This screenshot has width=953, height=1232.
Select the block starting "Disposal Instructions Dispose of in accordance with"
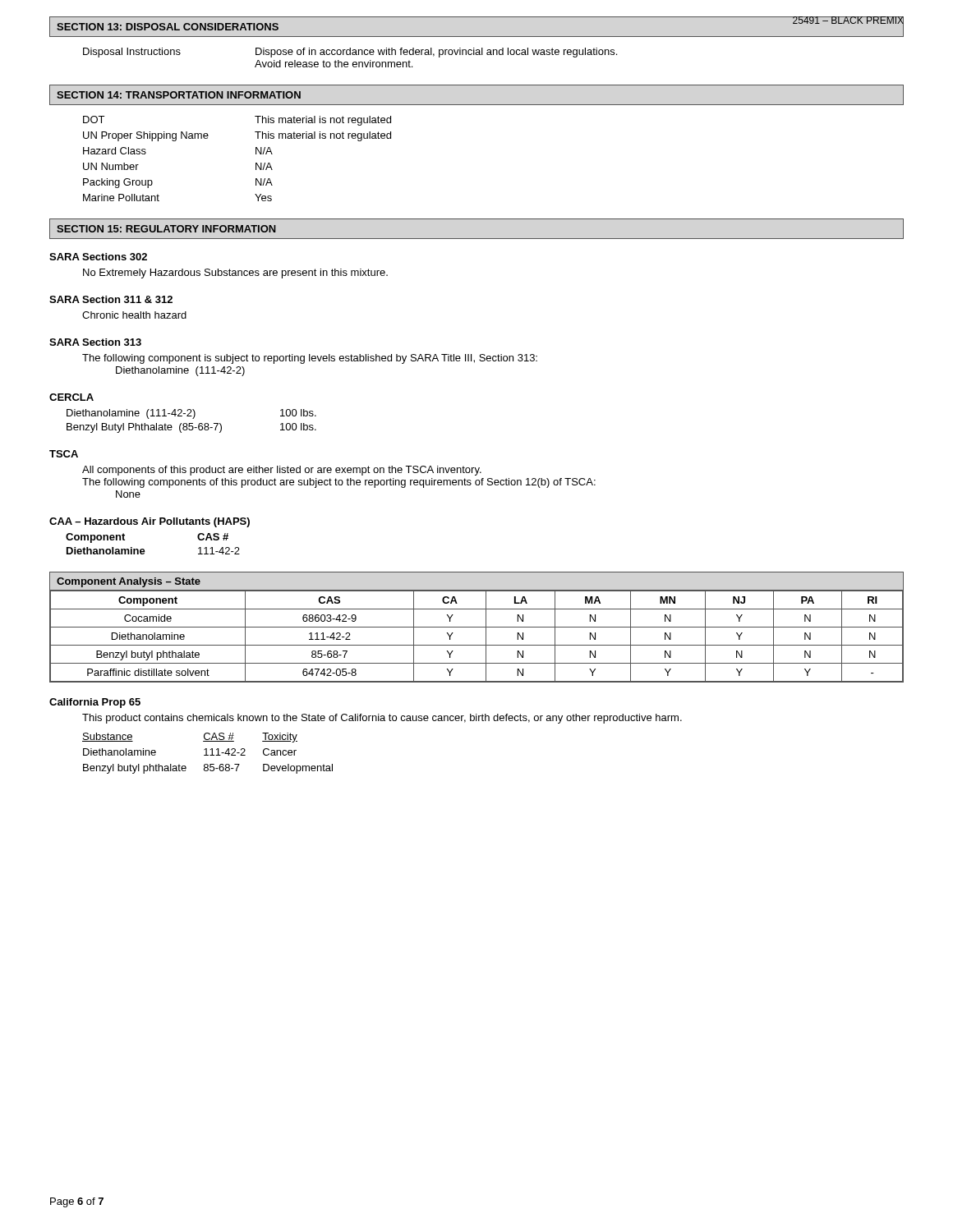pos(493,58)
